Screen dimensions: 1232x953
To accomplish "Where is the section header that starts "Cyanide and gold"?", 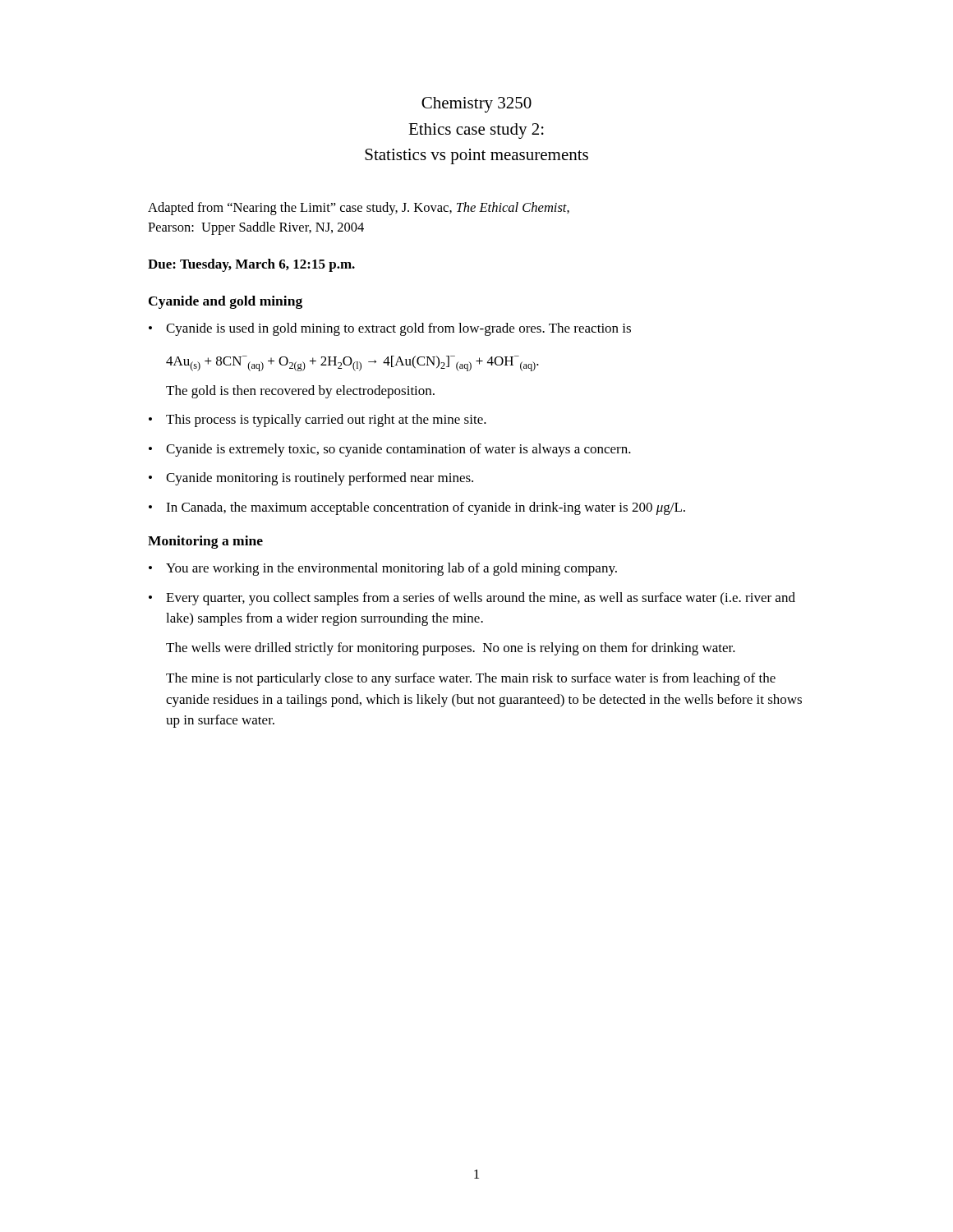I will point(225,301).
